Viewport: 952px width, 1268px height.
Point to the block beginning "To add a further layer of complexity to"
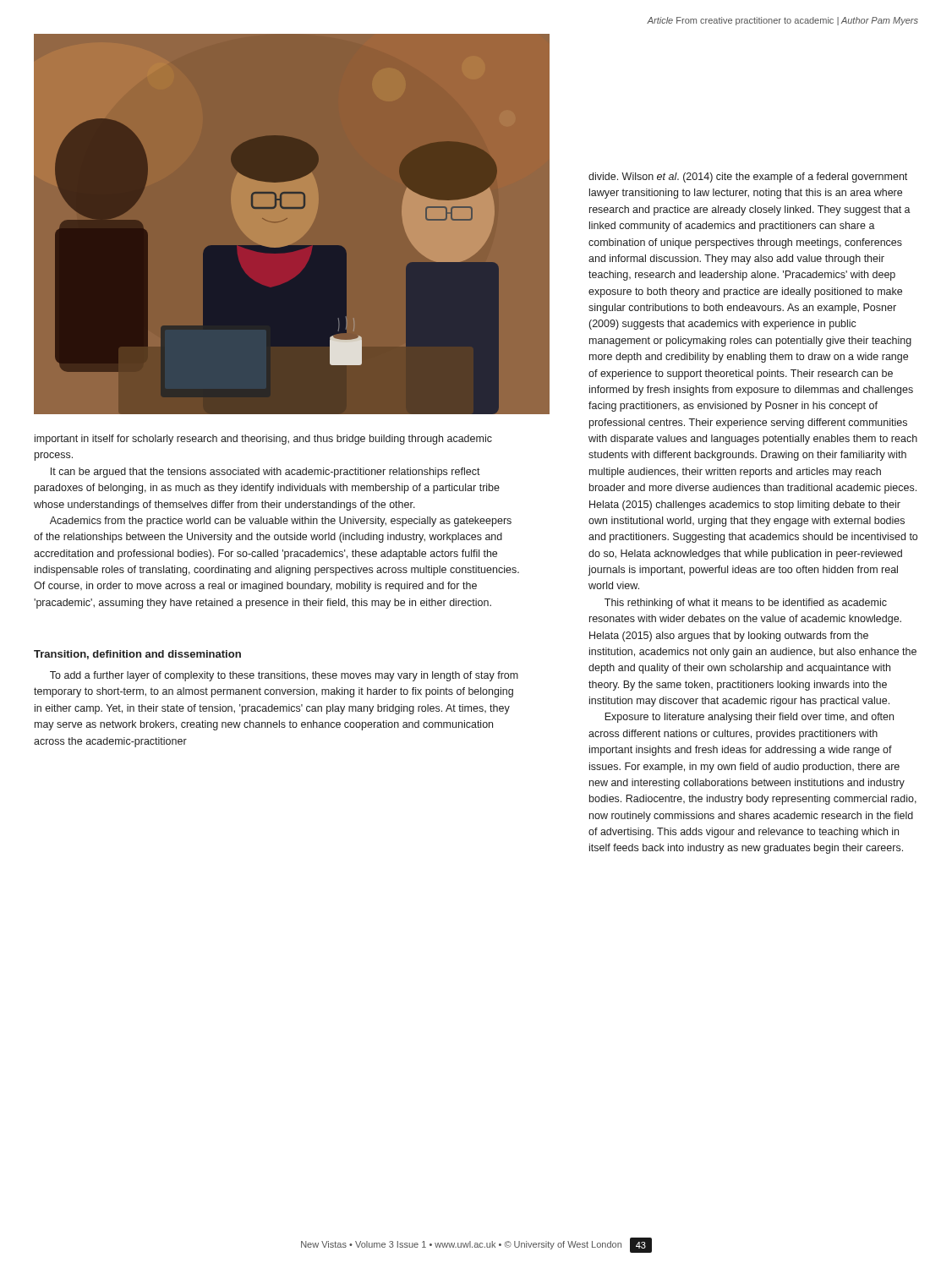[277, 709]
